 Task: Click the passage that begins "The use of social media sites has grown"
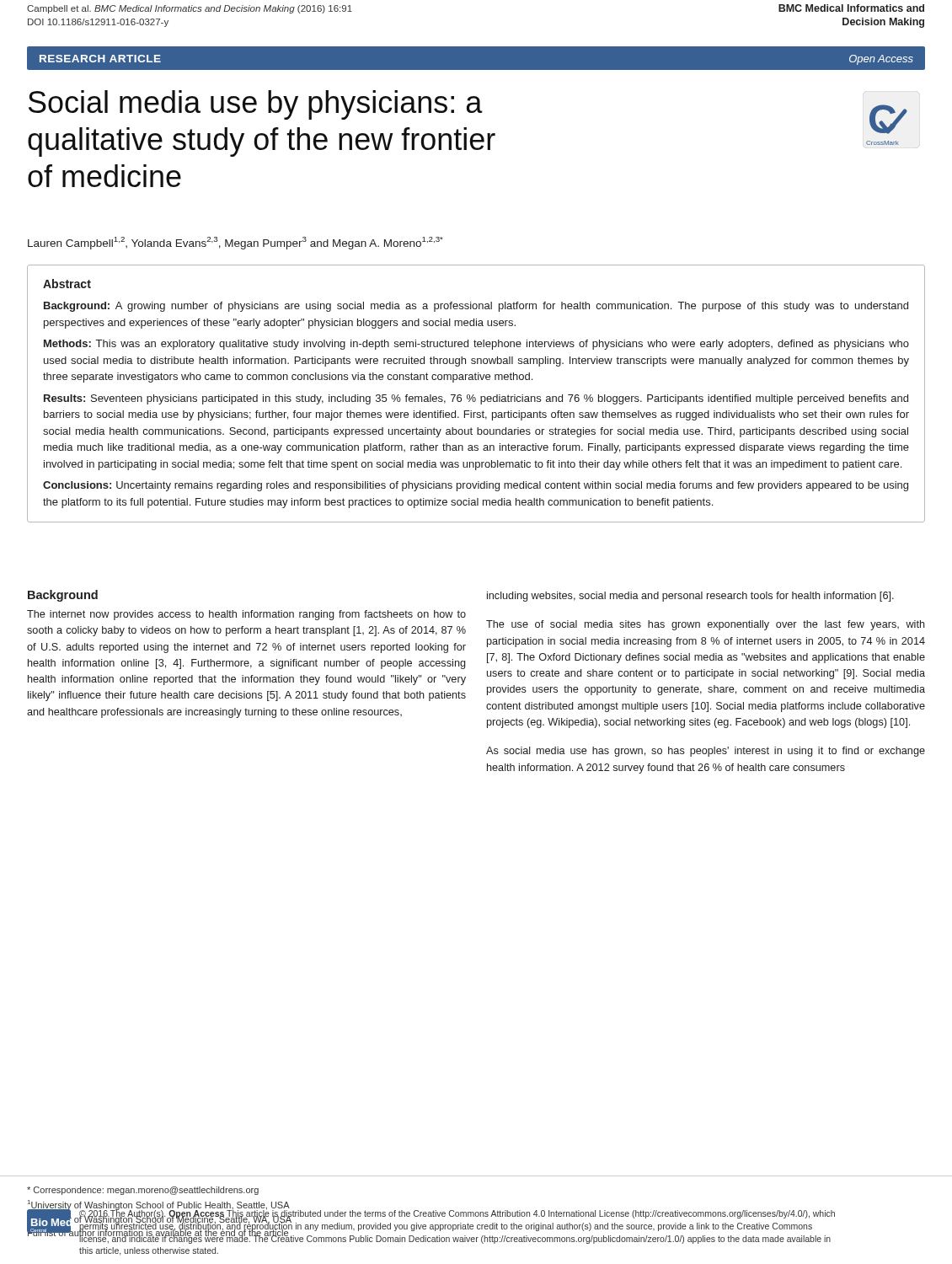706,673
